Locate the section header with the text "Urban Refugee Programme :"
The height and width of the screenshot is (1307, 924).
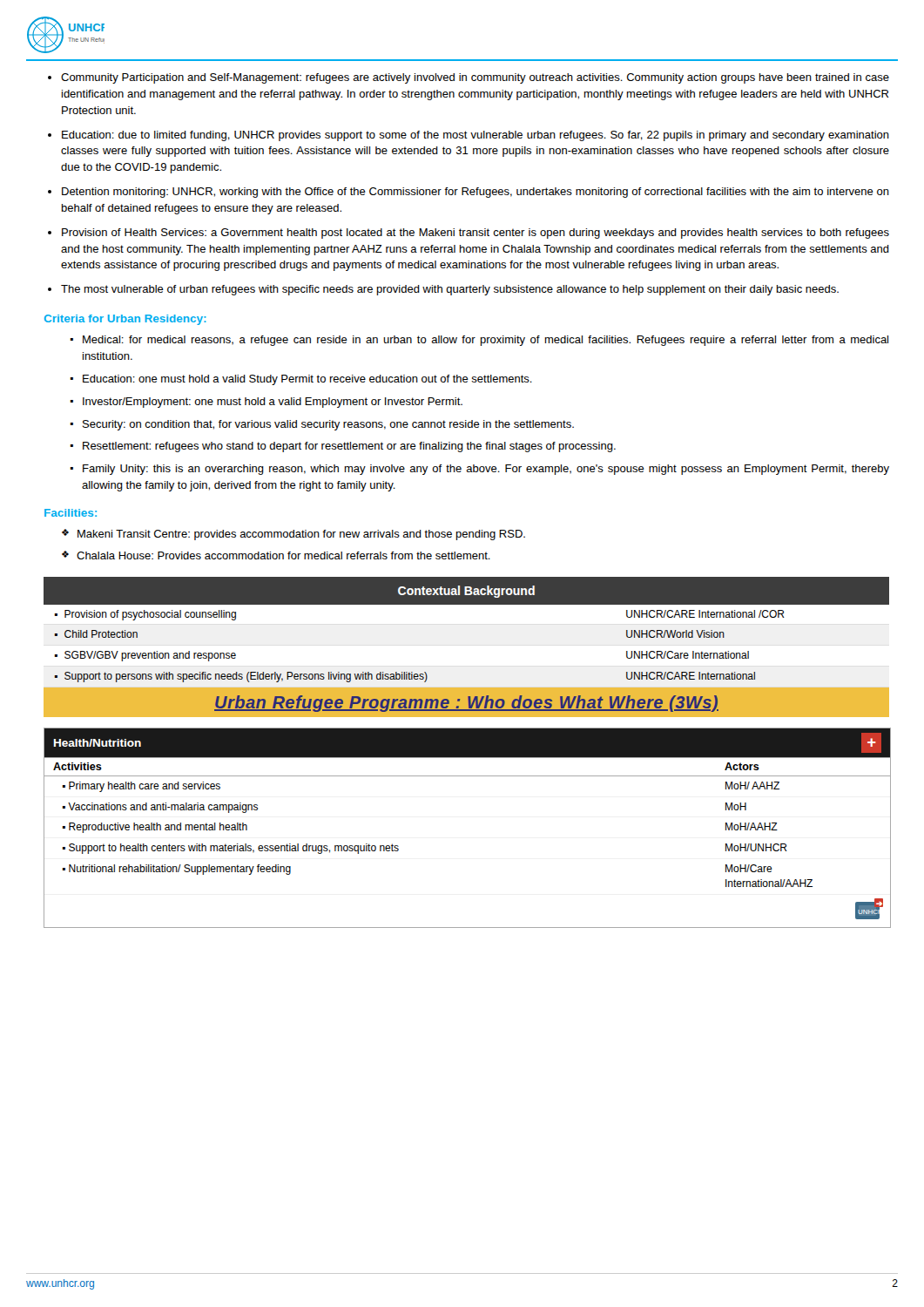pos(466,702)
